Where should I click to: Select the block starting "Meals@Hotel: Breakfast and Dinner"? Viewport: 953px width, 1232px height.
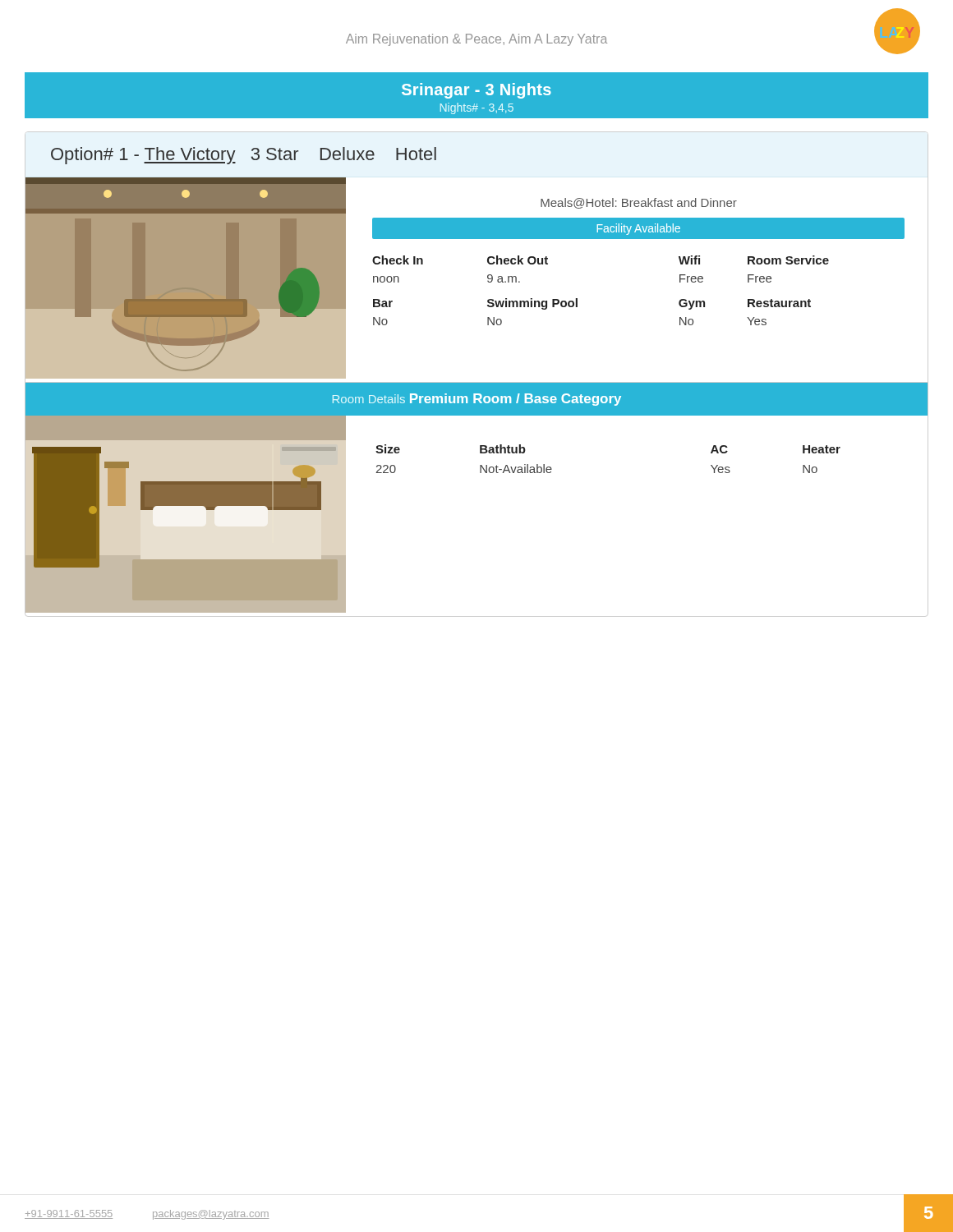[638, 202]
